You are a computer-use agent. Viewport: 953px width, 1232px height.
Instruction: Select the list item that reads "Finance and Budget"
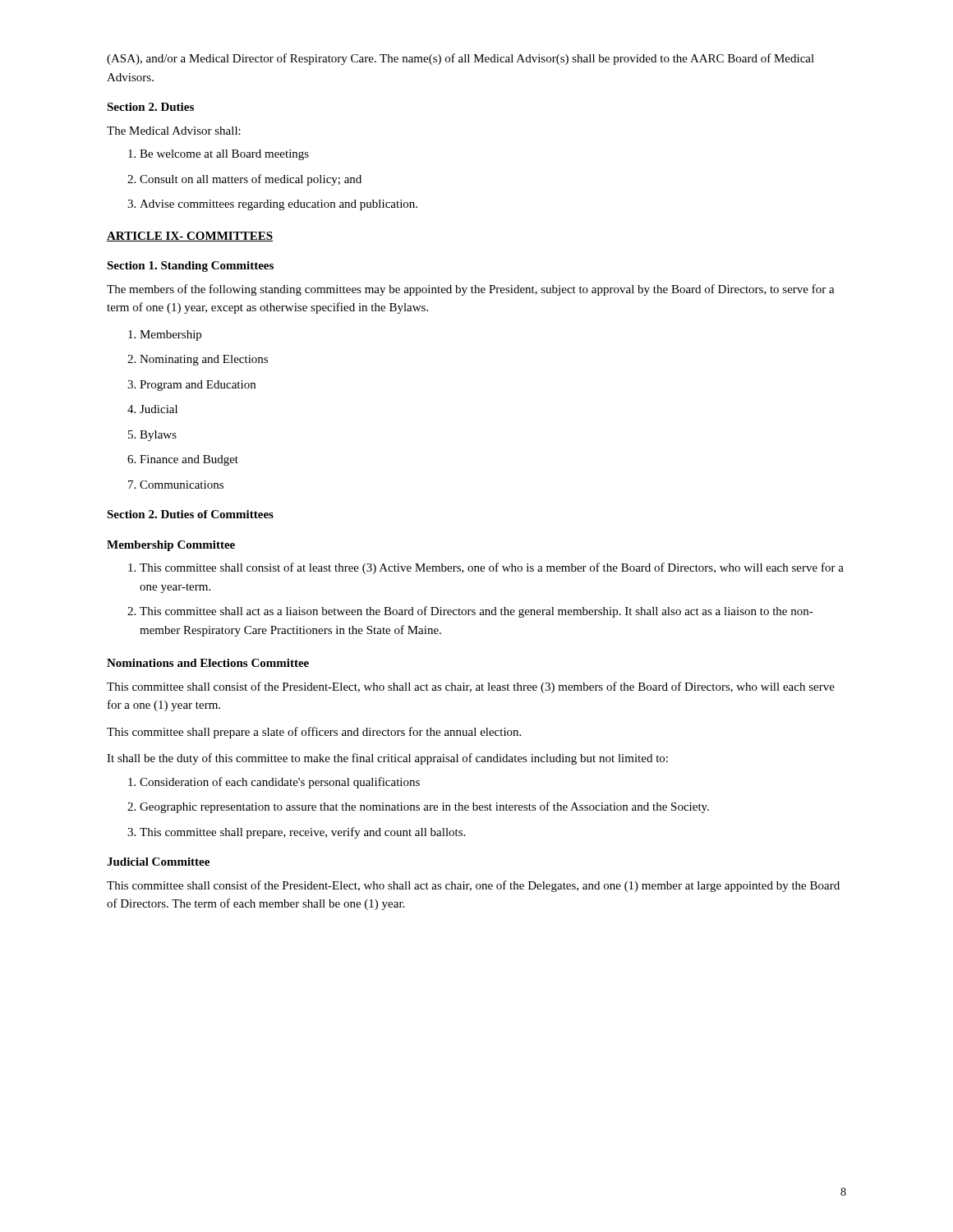coord(189,460)
